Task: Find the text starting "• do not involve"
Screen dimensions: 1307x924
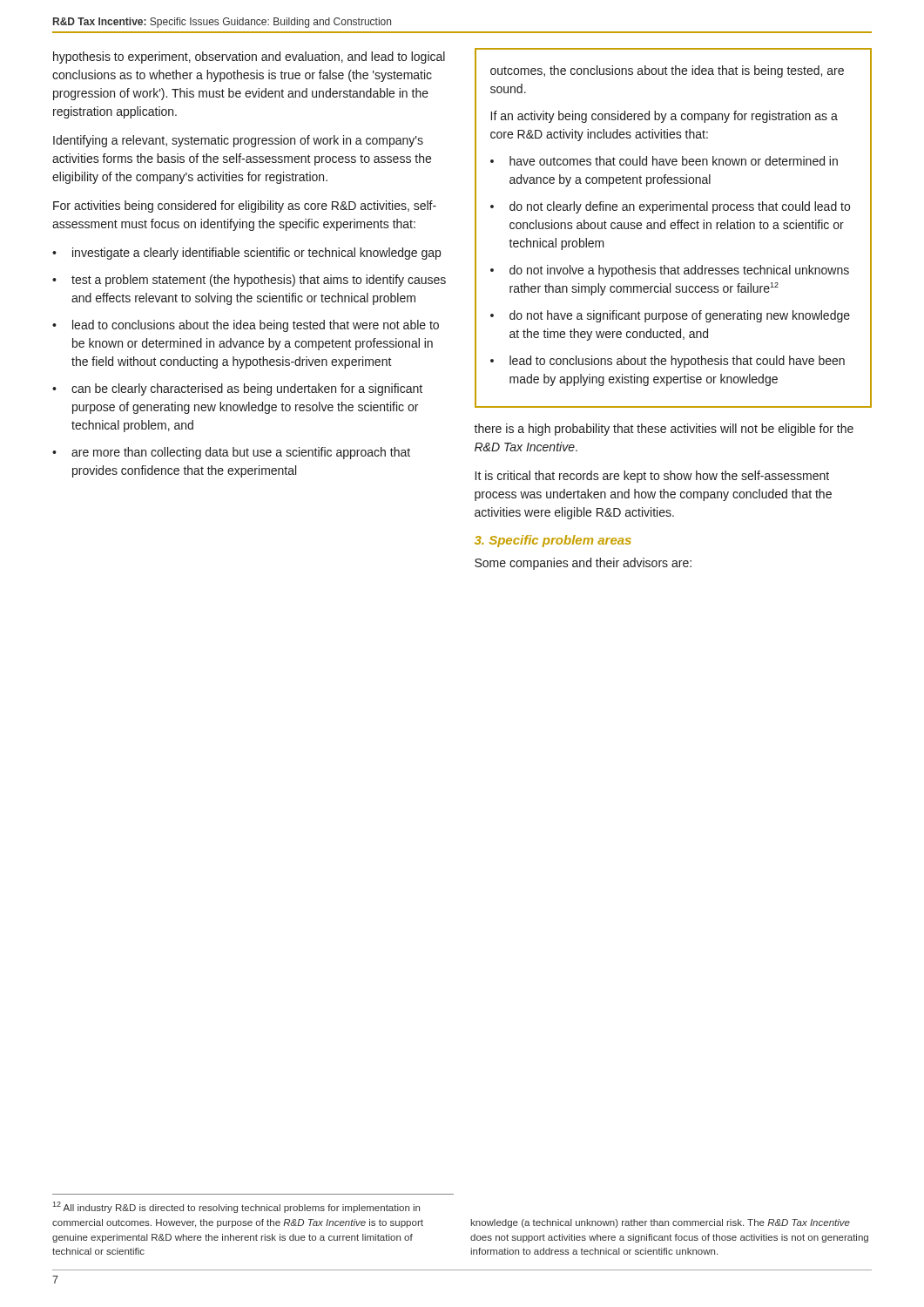Action: coord(673,280)
